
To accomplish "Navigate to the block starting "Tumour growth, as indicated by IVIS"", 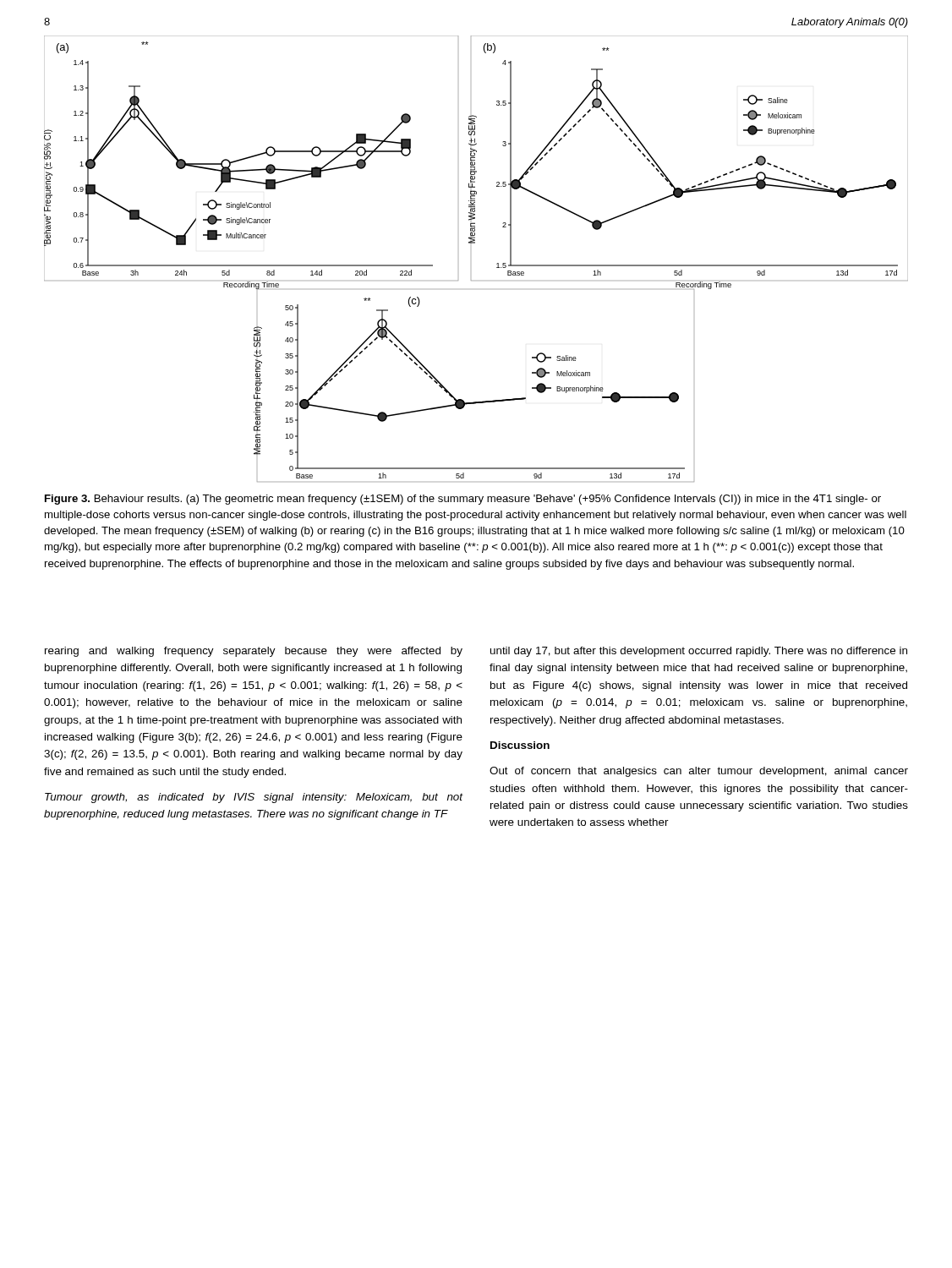I will coord(253,805).
